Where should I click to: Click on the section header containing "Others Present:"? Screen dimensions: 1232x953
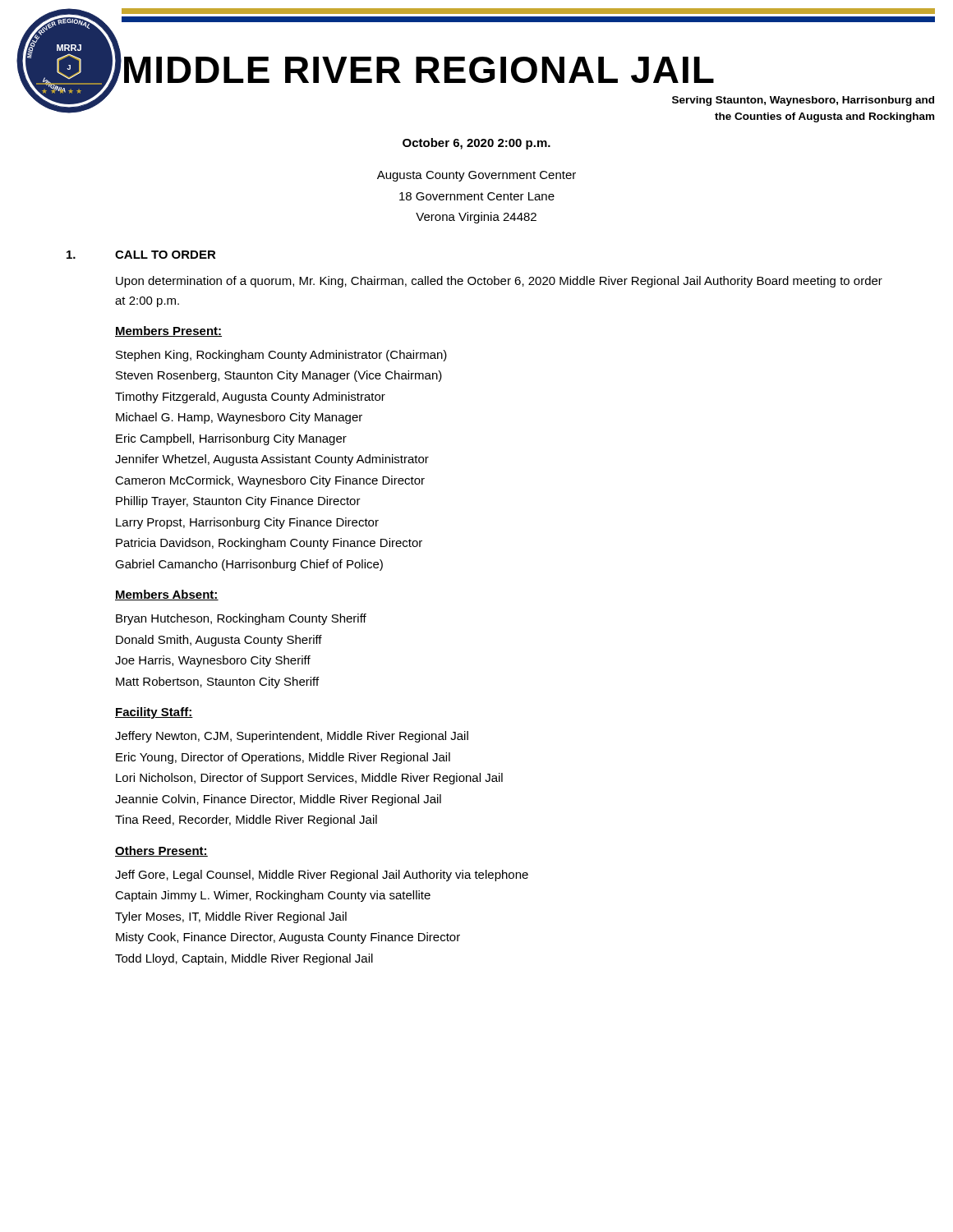(x=161, y=850)
